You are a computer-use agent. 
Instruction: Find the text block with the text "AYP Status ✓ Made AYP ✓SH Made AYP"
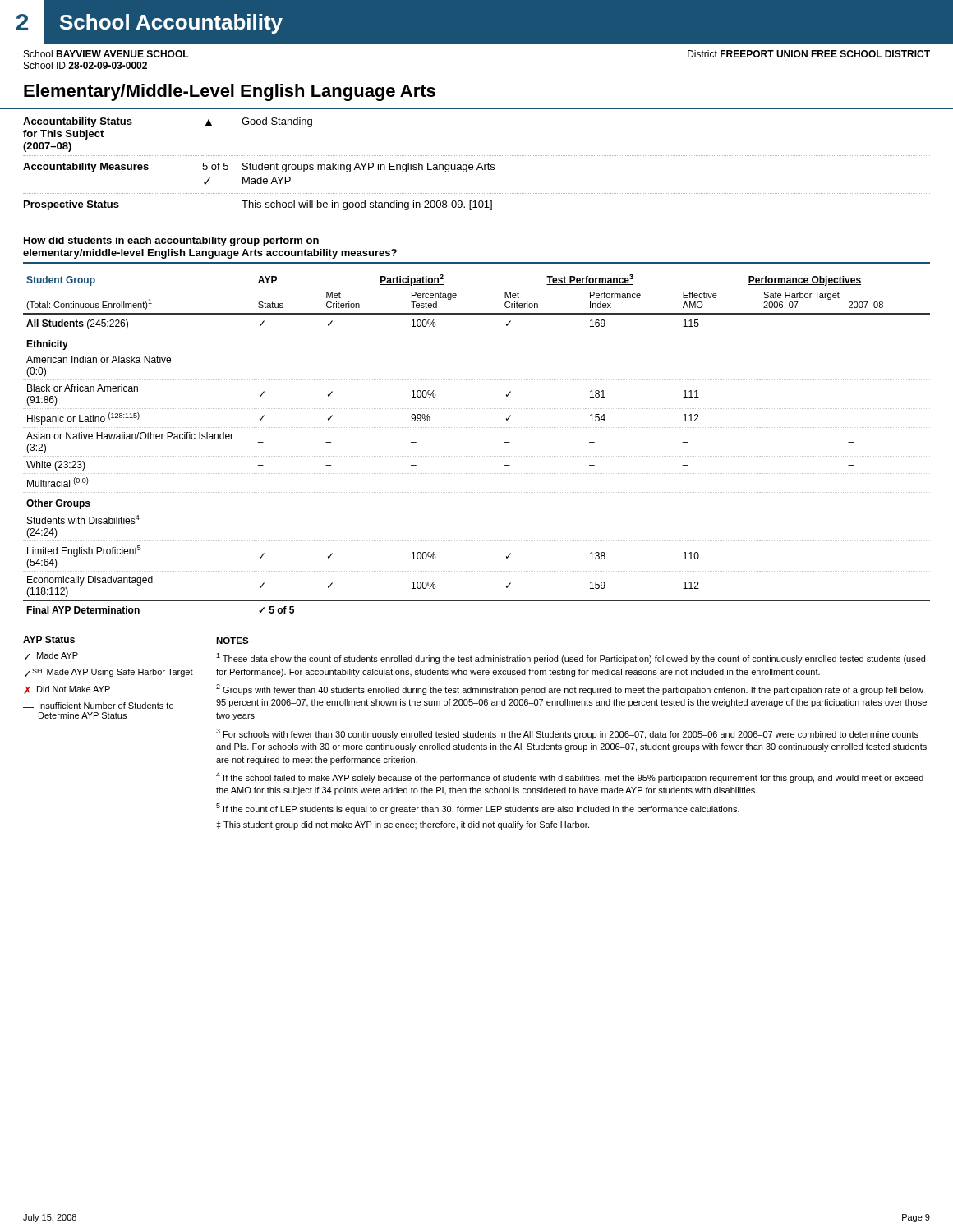111,677
